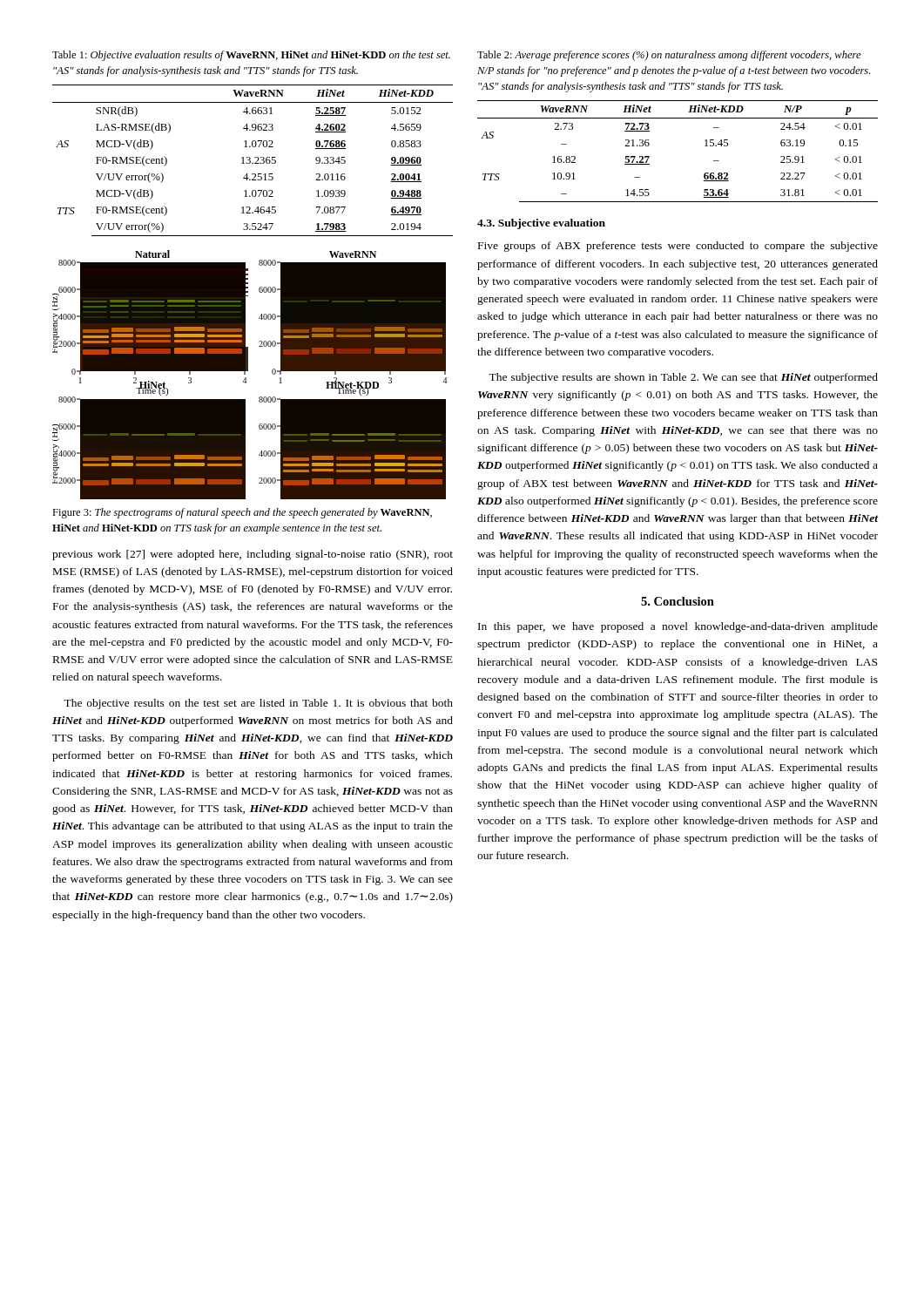Find the block on this page that starts "In this paper, we have"
This screenshot has width=924, height=1307.
click(678, 741)
